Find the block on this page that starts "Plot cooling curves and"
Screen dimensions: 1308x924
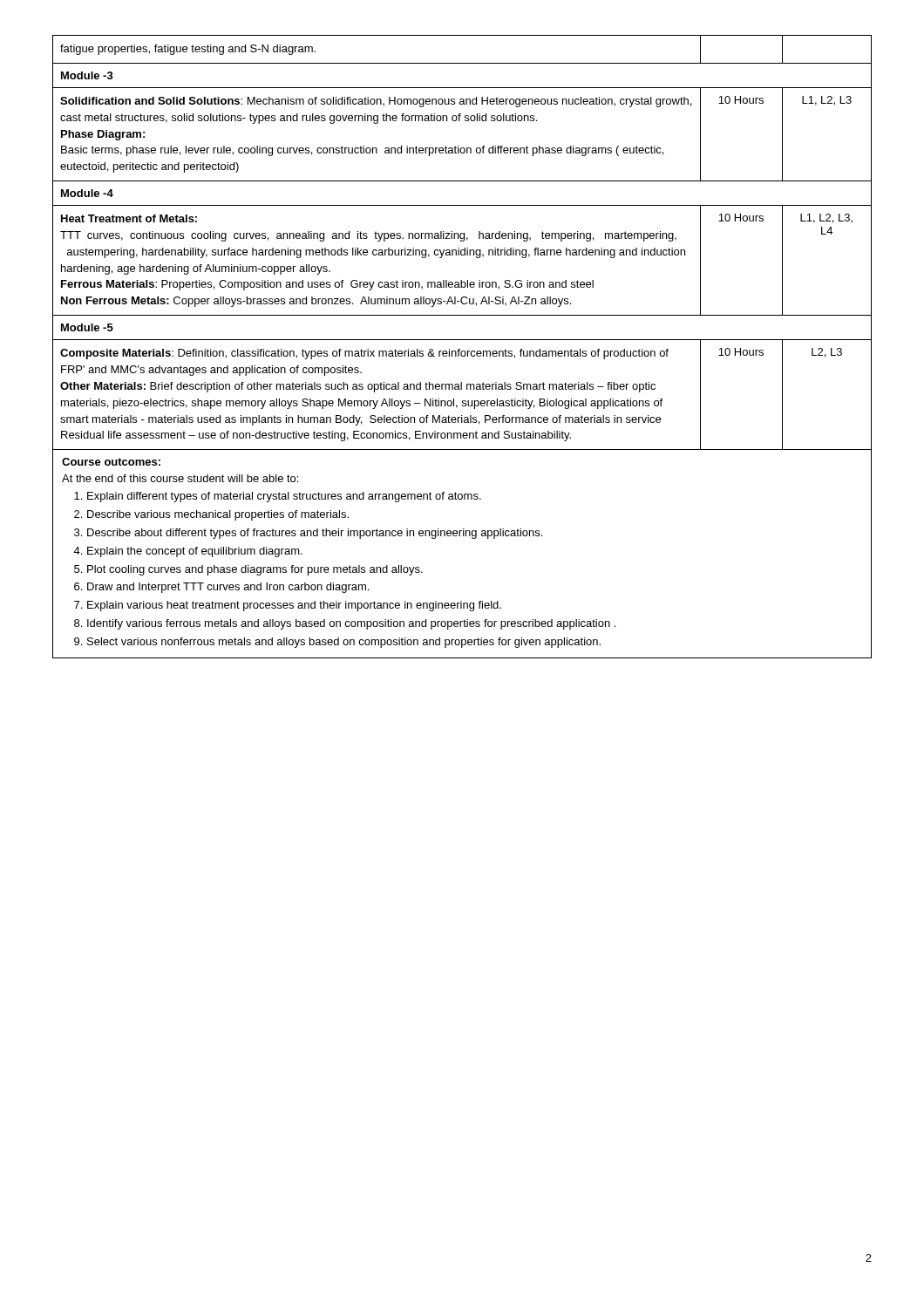tap(255, 569)
